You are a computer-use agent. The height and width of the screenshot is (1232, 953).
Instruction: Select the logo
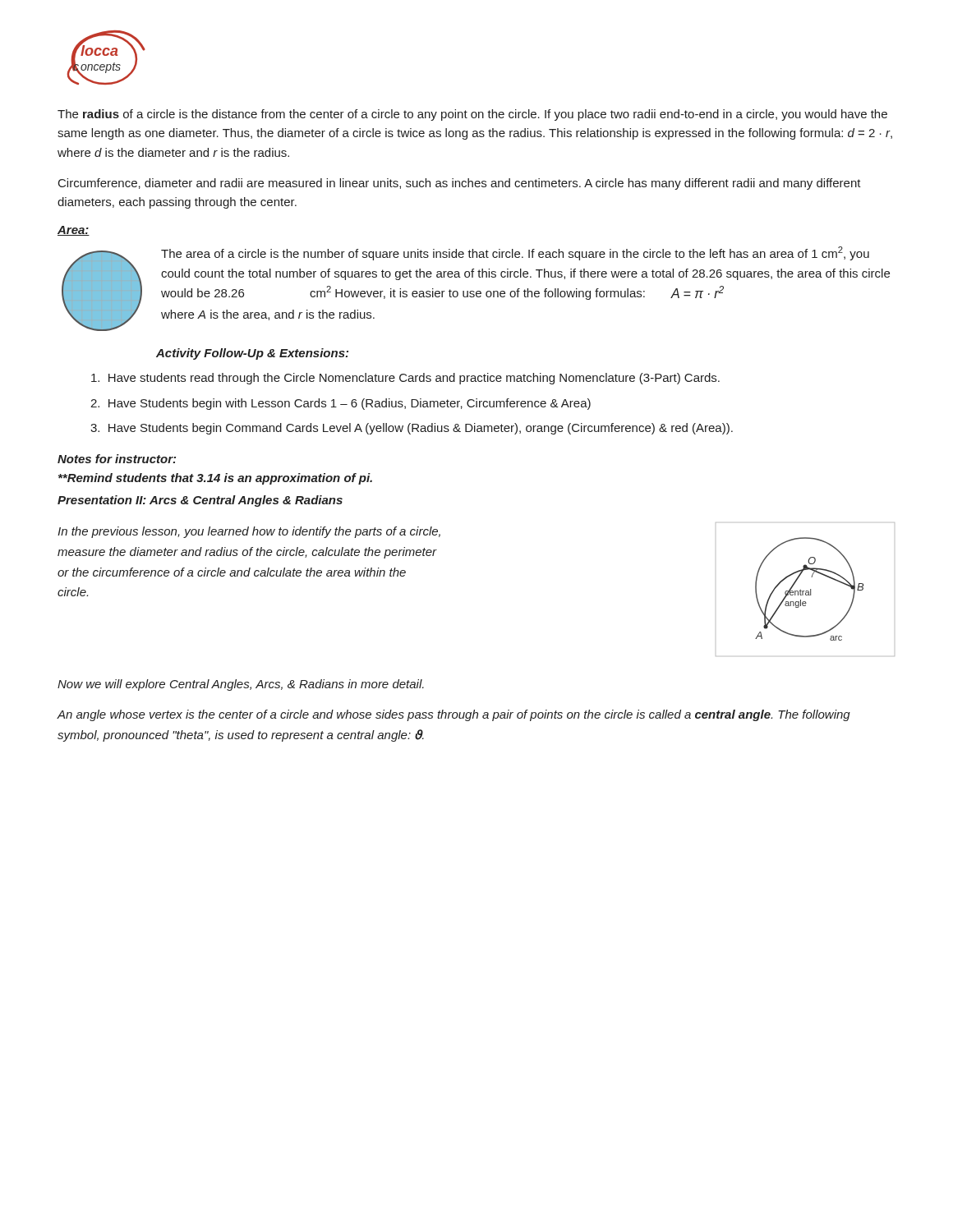(111, 59)
